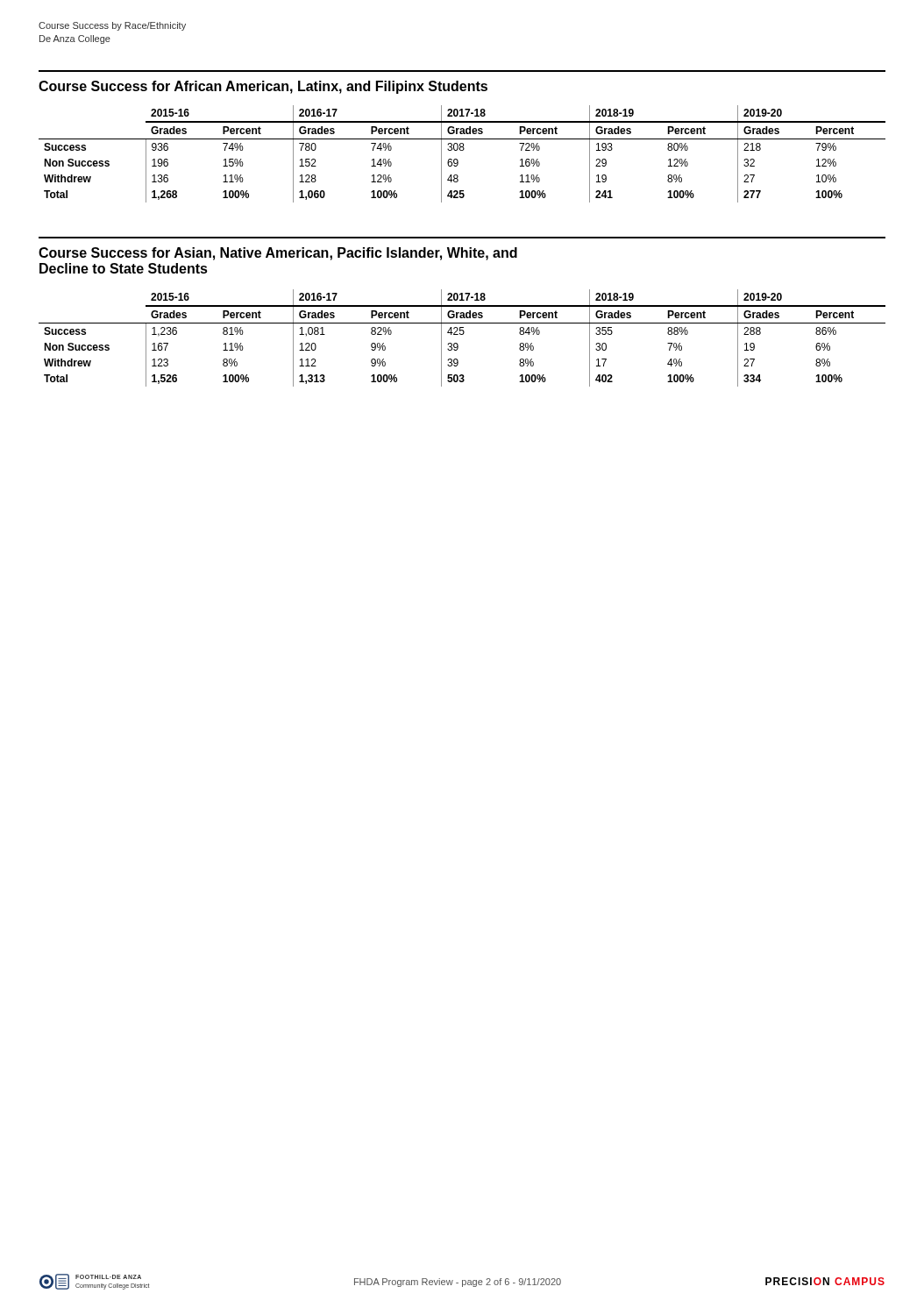The width and height of the screenshot is (924, 1315).
Task: Locate the block starting "Course Success for African American, Latinx,"
Action: 462,87
